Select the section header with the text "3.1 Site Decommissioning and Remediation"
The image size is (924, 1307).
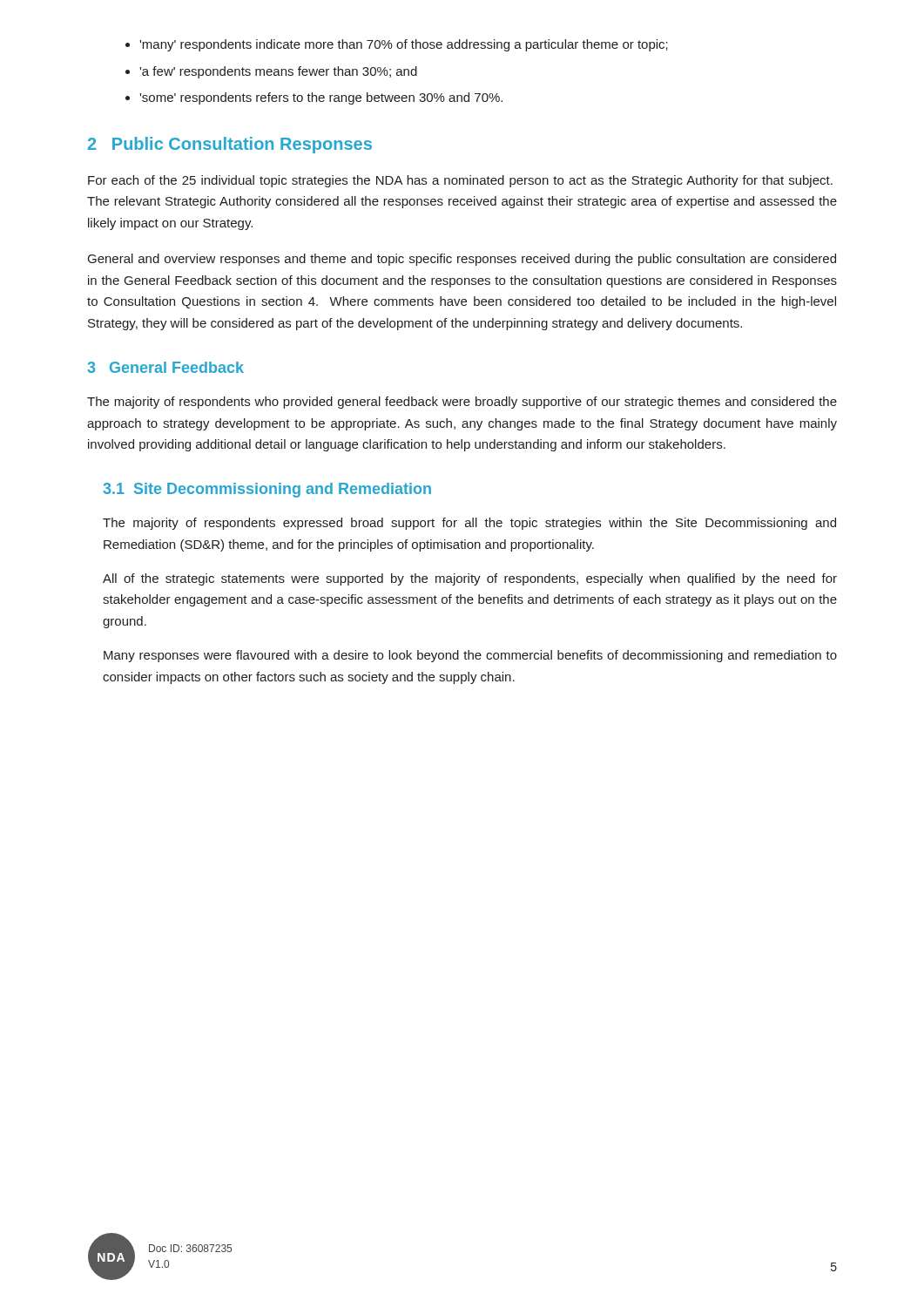pyautogui.click(x=267, y=489)
